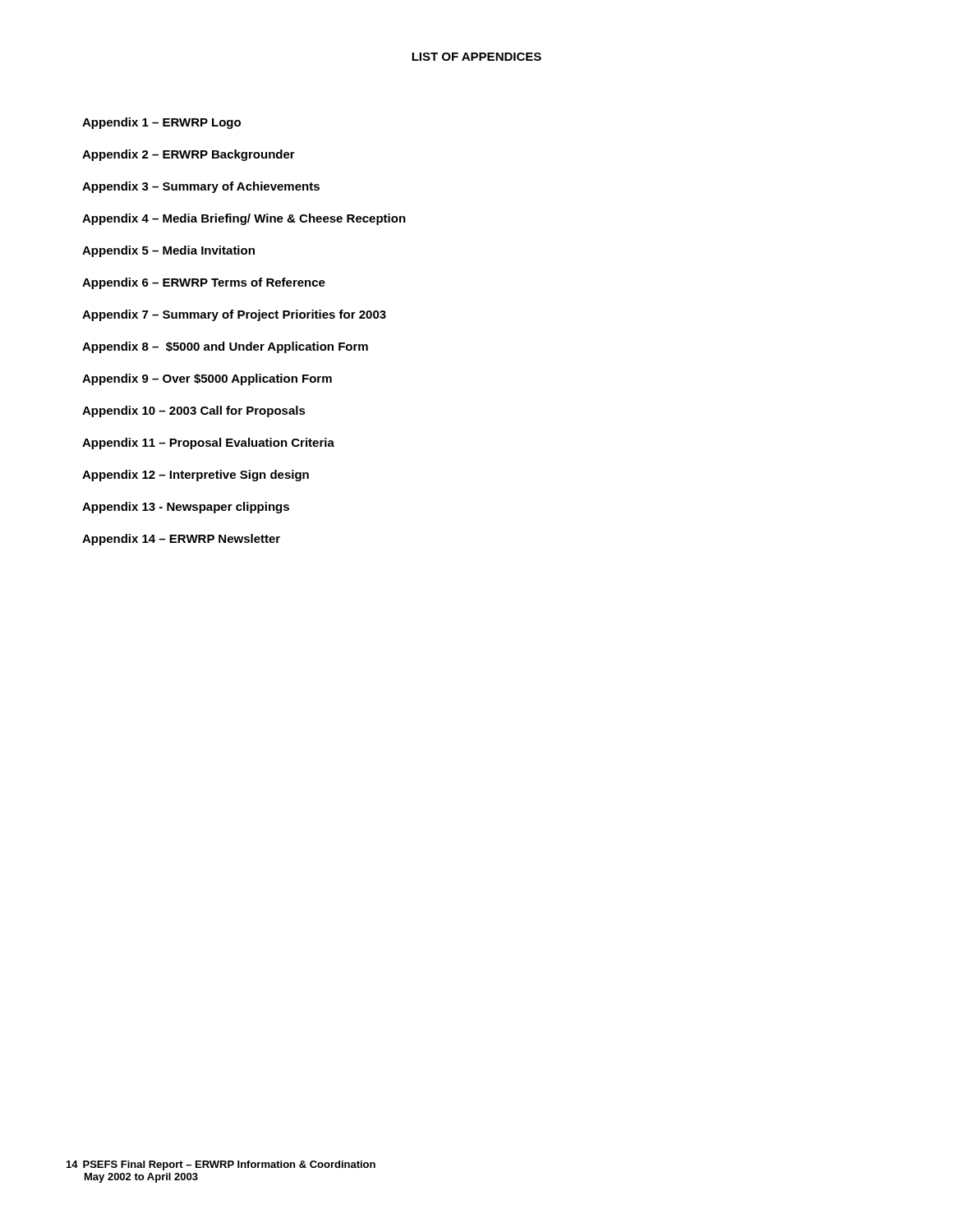
Task: Where is the passage that starts "Appendix 8 –"?
Action: click(x=225, y=346)
